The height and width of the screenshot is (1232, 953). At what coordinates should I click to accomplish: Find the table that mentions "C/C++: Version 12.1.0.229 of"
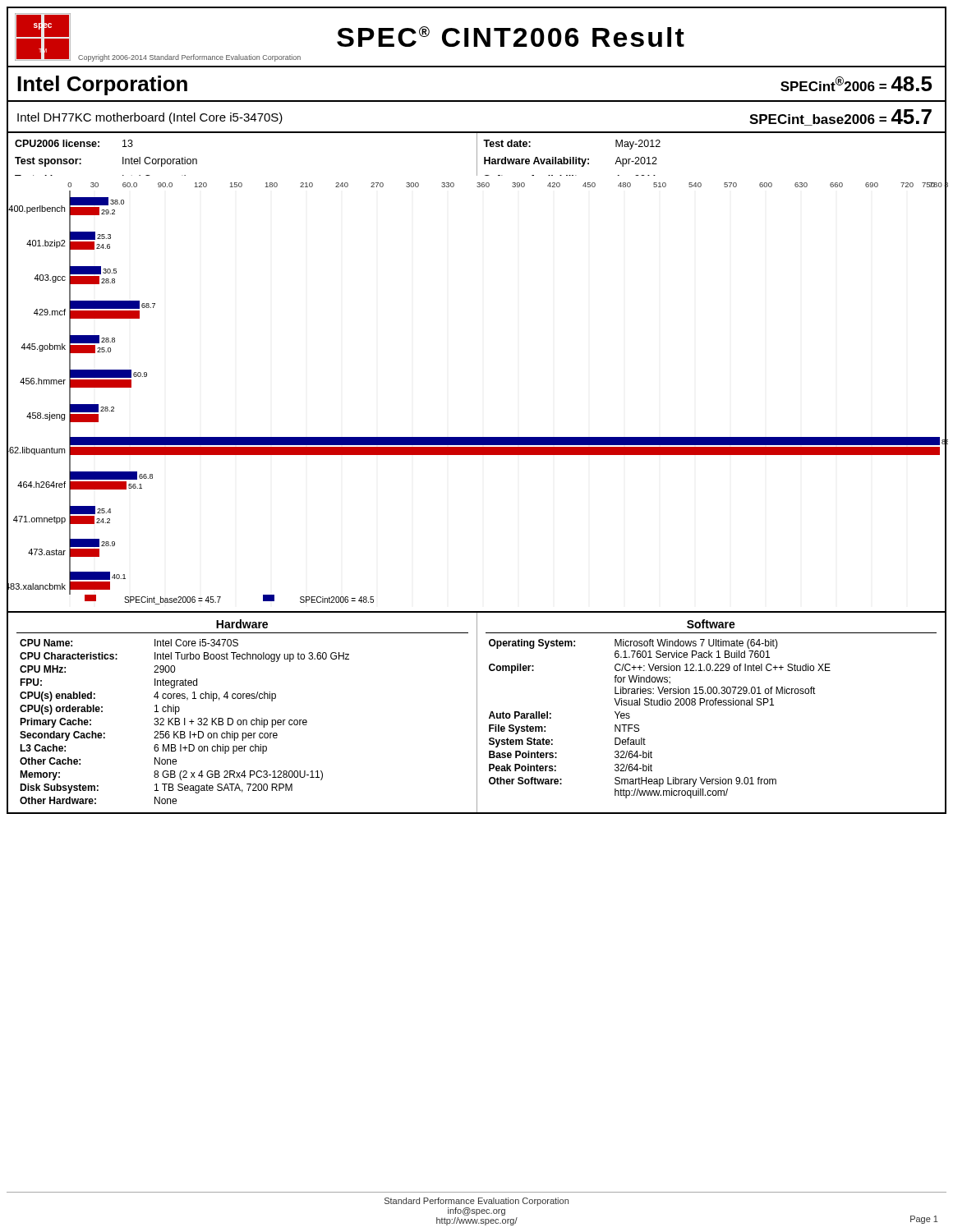[711, 718]
